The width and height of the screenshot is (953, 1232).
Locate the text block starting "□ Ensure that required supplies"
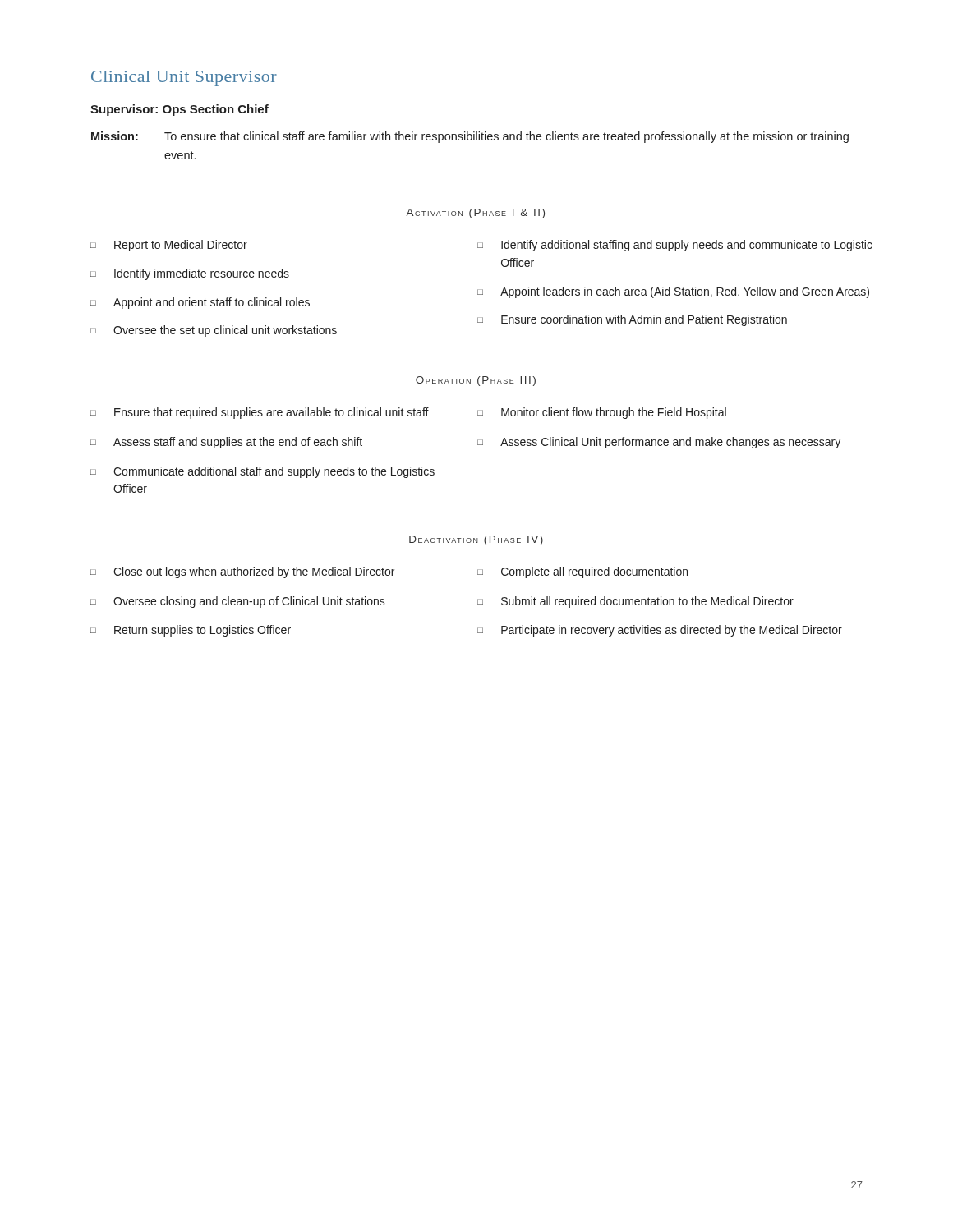[259, 413]
